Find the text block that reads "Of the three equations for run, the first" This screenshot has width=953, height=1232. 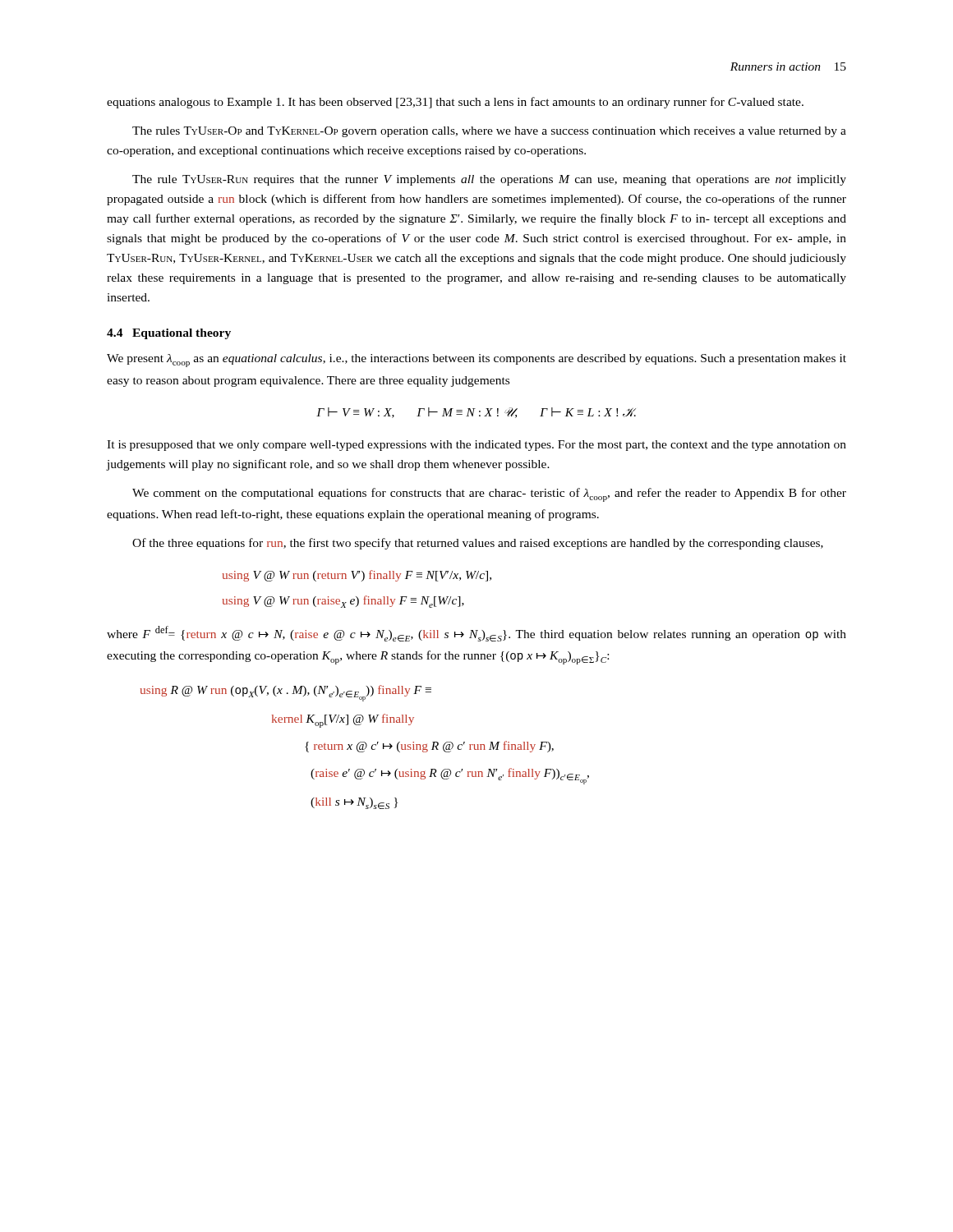click(x=476, y=543)
